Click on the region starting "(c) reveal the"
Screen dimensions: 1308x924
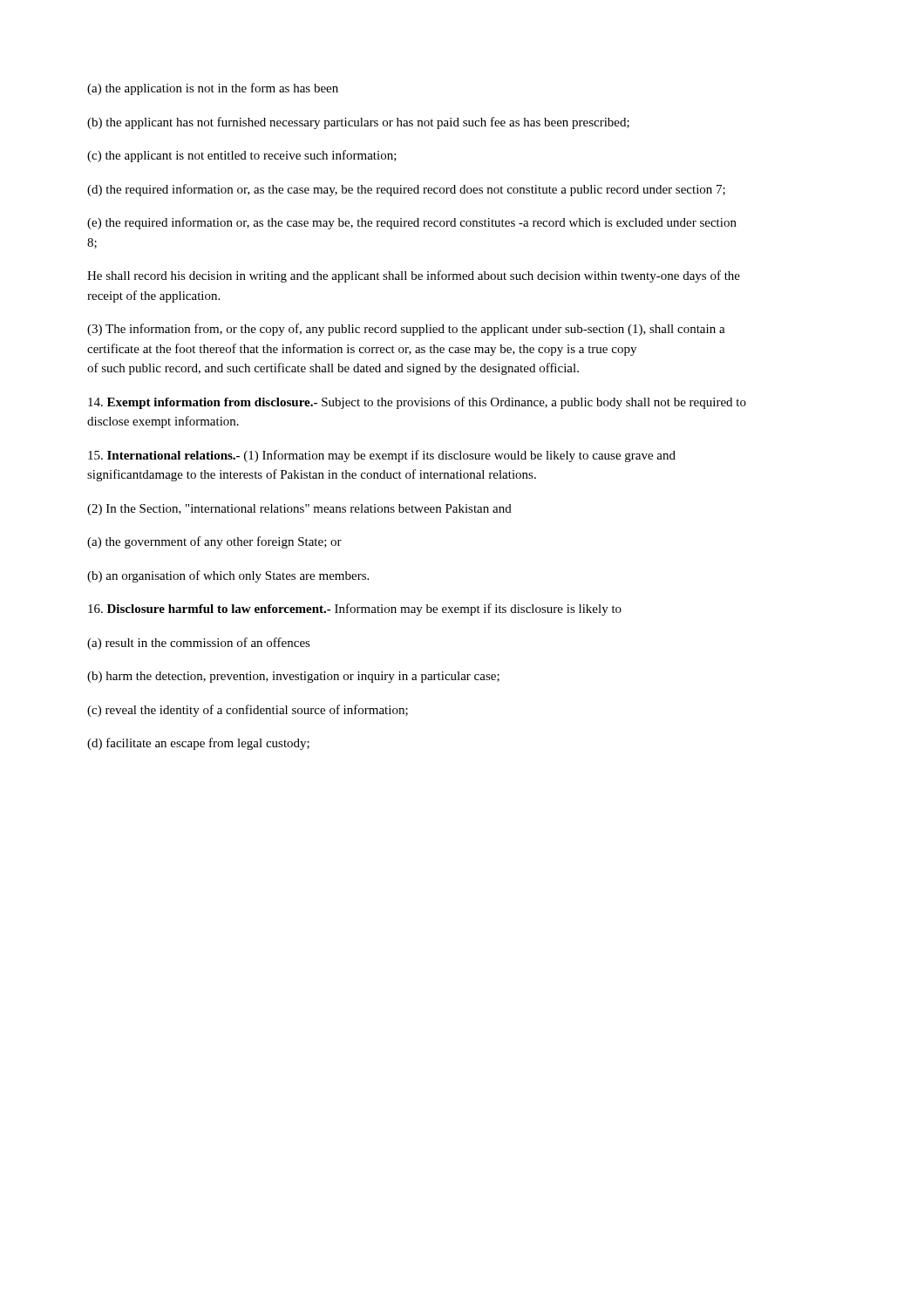point(248,709)
